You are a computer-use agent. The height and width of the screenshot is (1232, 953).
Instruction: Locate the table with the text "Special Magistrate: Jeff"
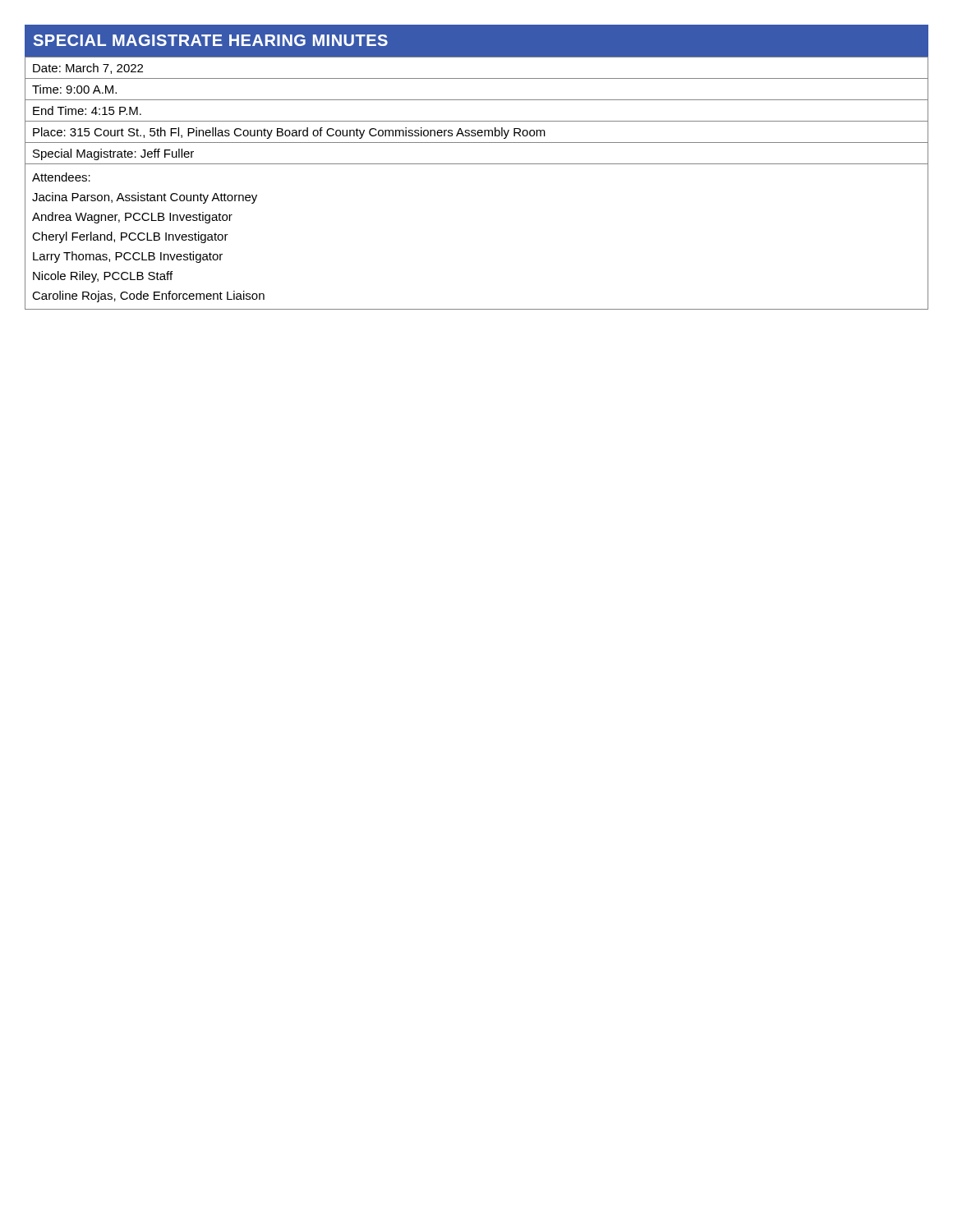click(476, 110)
